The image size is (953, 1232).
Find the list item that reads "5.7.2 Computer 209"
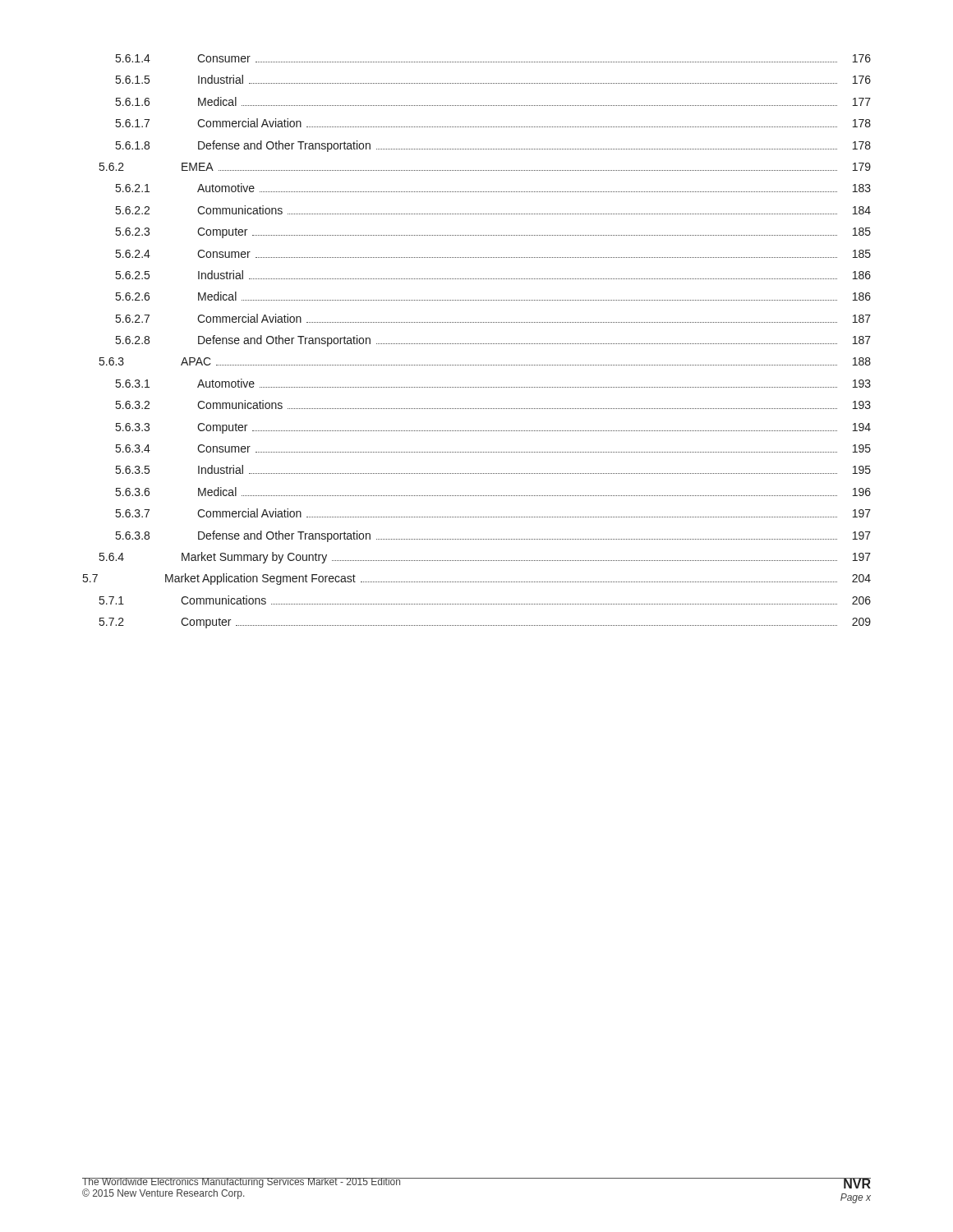[x=476, y=622]
